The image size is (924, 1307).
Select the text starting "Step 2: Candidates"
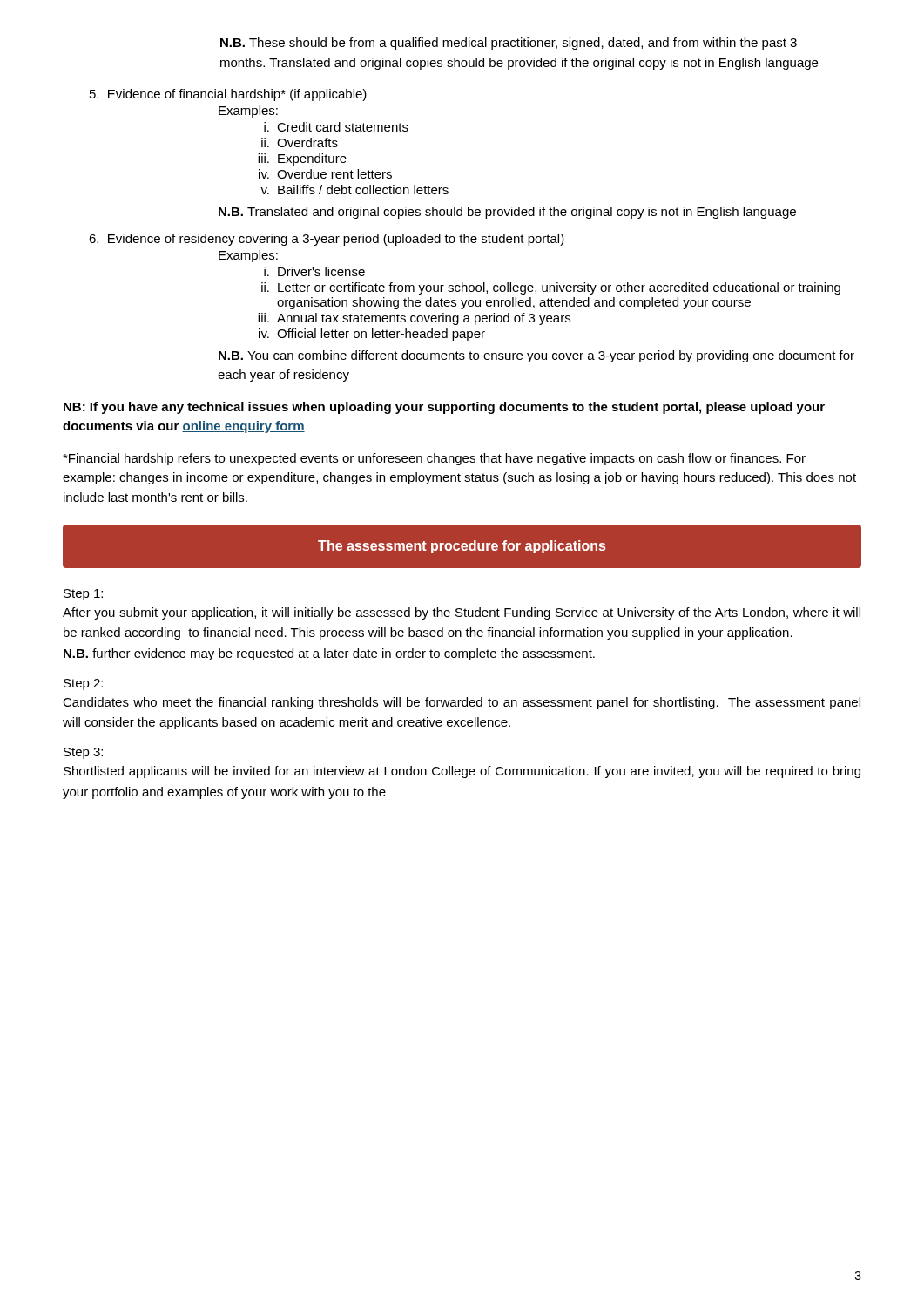[x=462, y=704]
